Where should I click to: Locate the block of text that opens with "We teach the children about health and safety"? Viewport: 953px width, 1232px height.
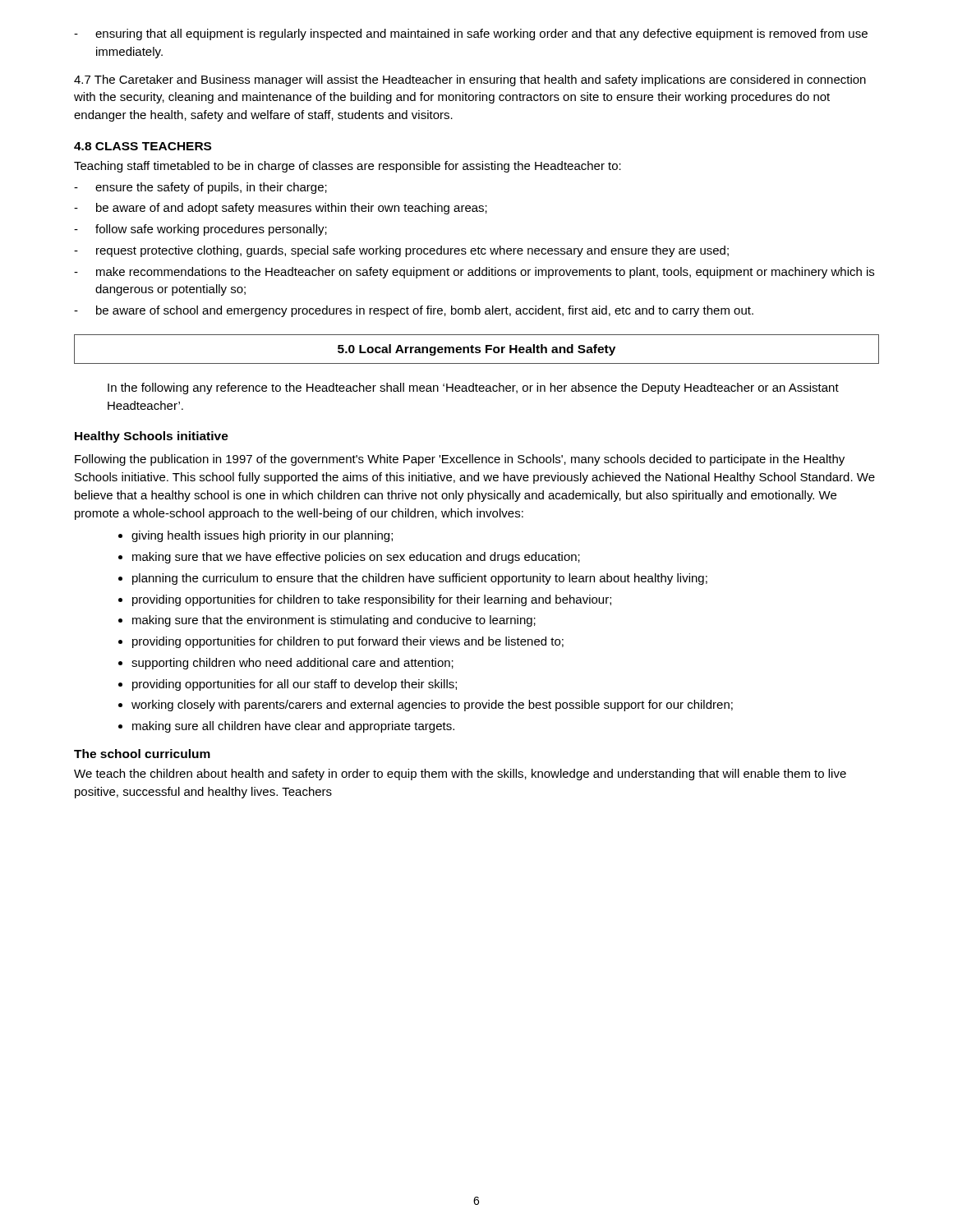460,782
